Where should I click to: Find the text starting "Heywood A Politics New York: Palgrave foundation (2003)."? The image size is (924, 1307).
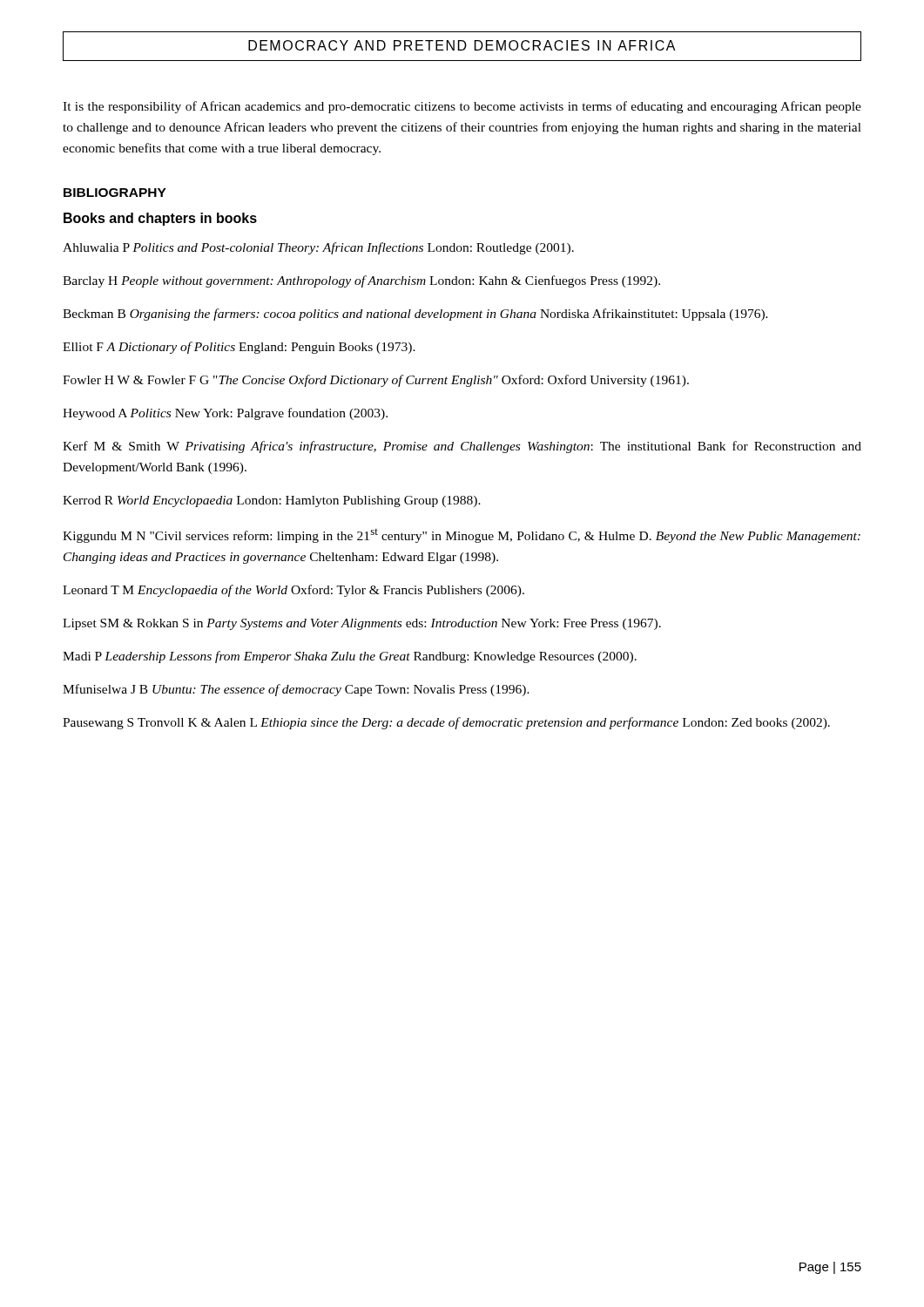click(226, 413)
